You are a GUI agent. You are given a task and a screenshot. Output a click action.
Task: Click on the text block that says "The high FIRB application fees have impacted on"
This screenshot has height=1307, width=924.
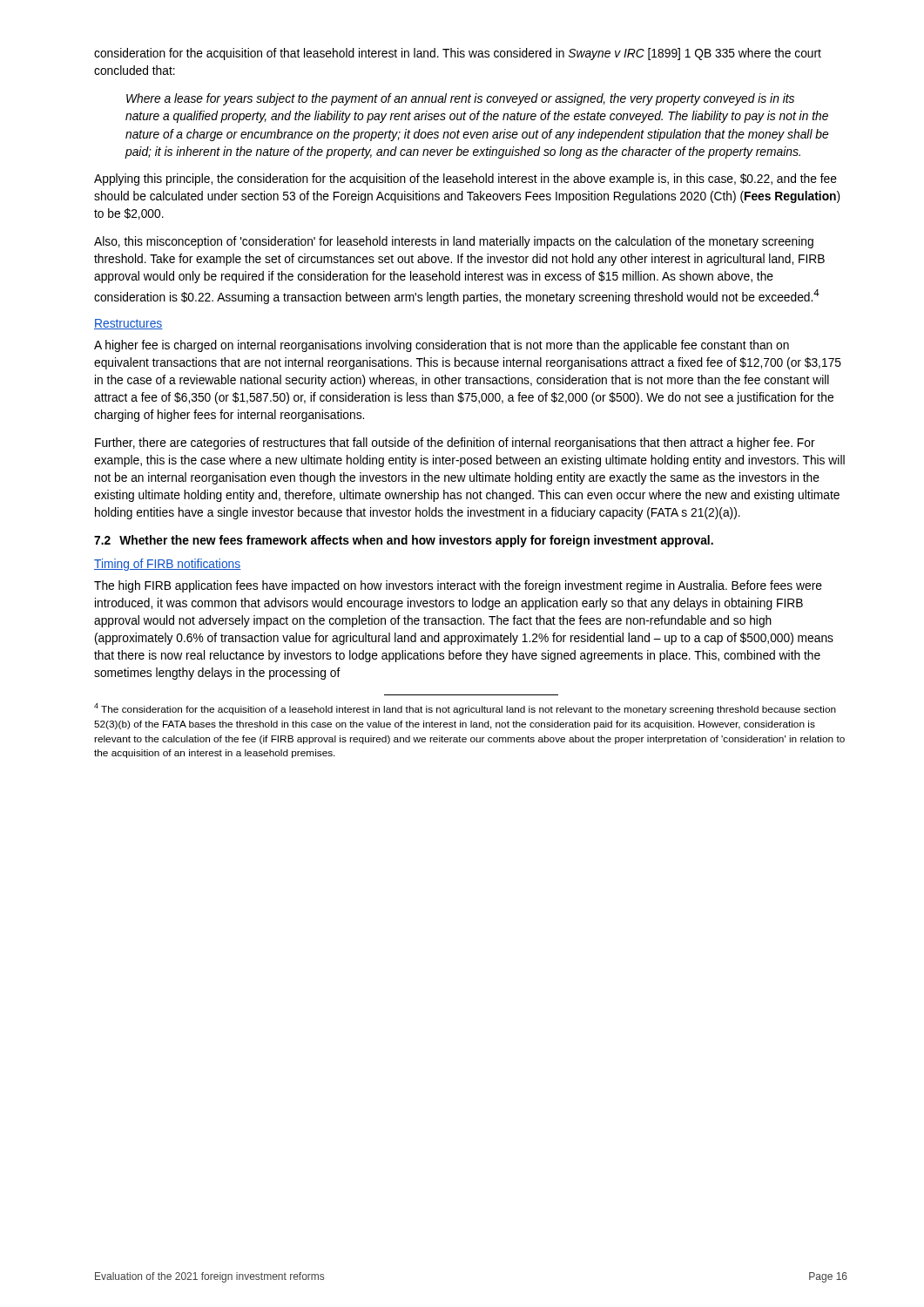coord(464,630)
